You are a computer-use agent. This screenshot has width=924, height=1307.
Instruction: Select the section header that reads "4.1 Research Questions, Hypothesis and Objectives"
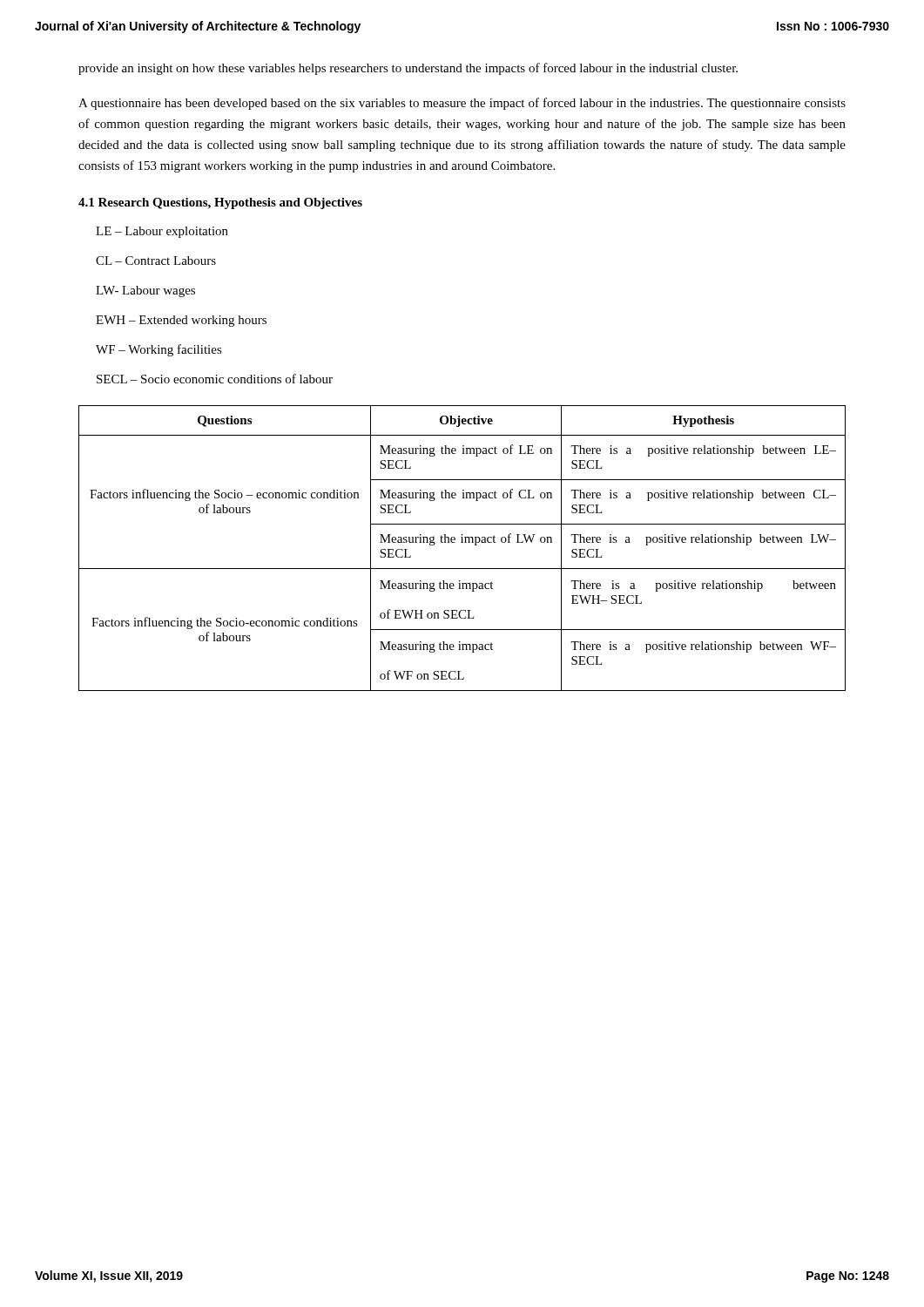(220, 202)
